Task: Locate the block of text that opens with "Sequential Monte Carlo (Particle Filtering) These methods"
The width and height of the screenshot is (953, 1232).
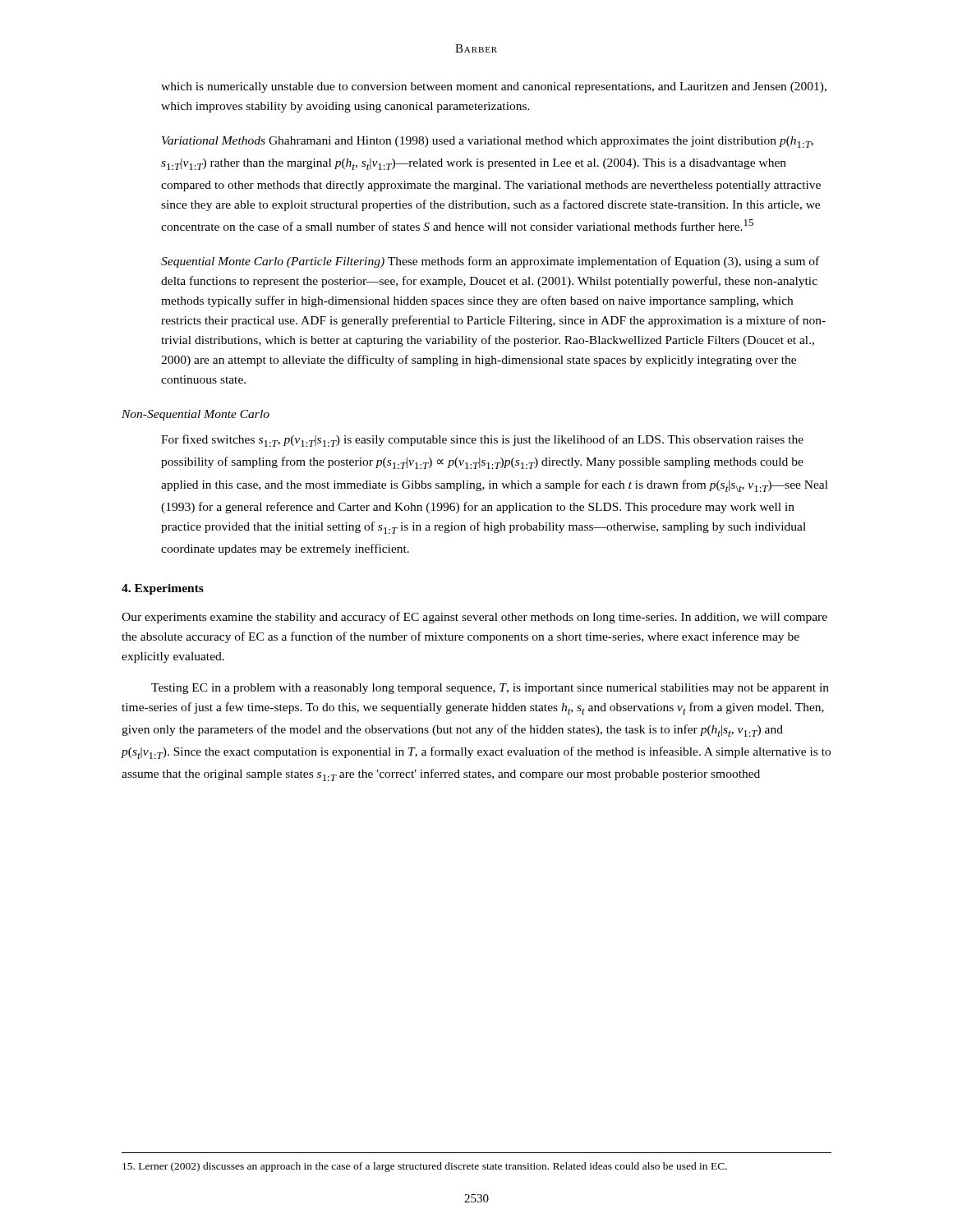Action: pyautogui.click(x=496, y=320)
